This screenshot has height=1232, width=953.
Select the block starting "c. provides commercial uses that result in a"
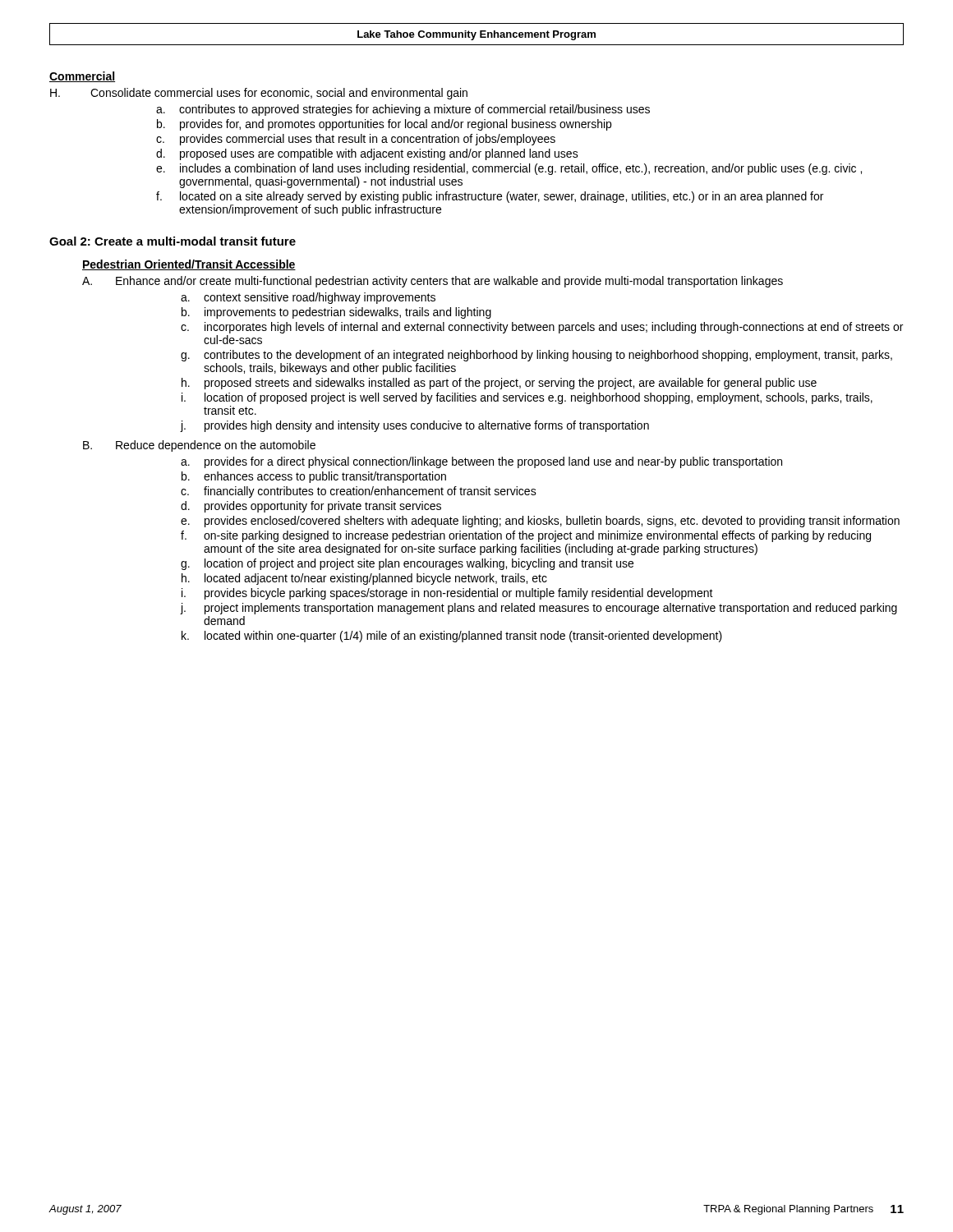tap(530, 139)
